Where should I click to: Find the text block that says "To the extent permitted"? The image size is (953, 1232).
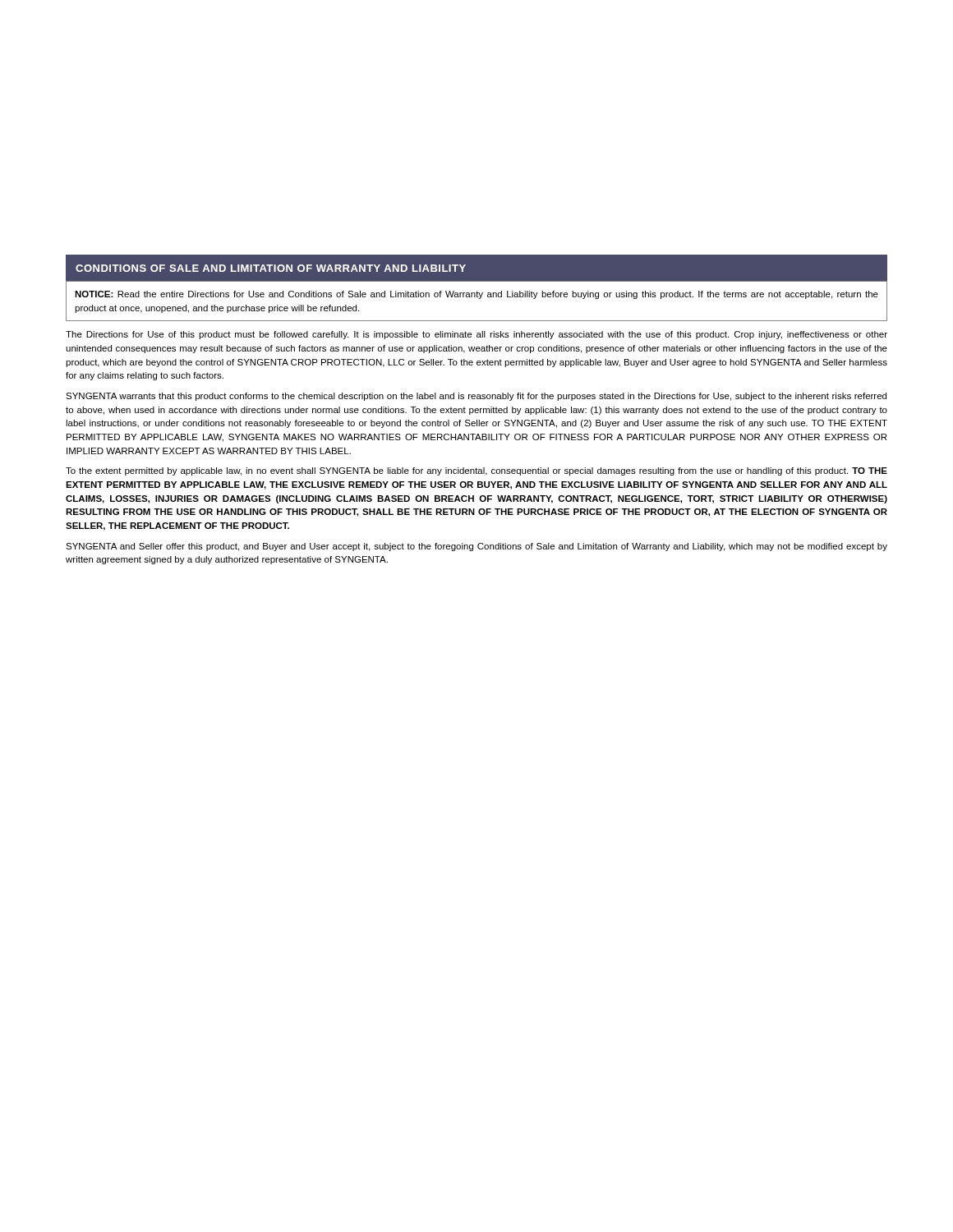pos(476,498)
